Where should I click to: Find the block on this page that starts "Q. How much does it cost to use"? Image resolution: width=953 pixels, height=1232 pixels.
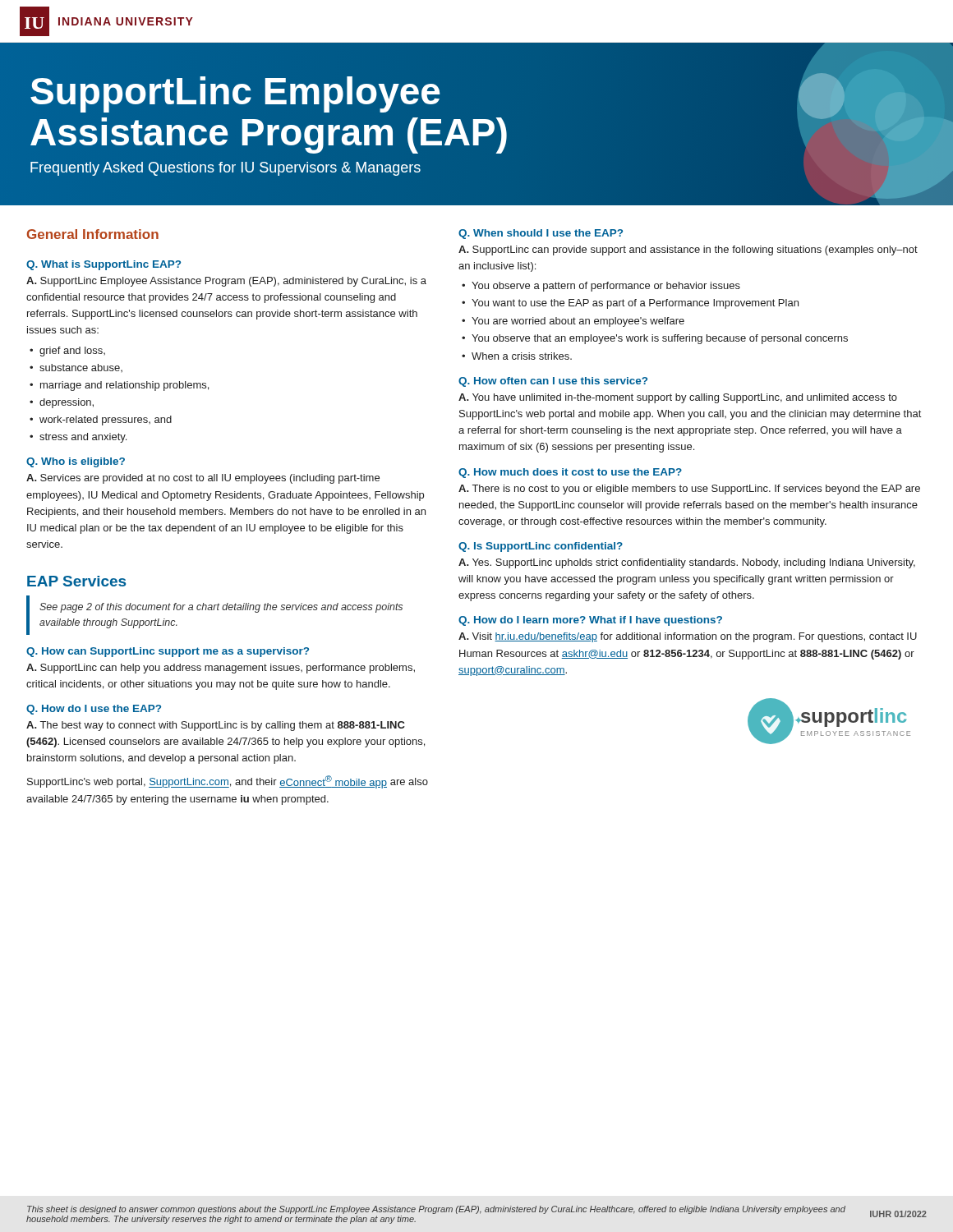point(570,471)
